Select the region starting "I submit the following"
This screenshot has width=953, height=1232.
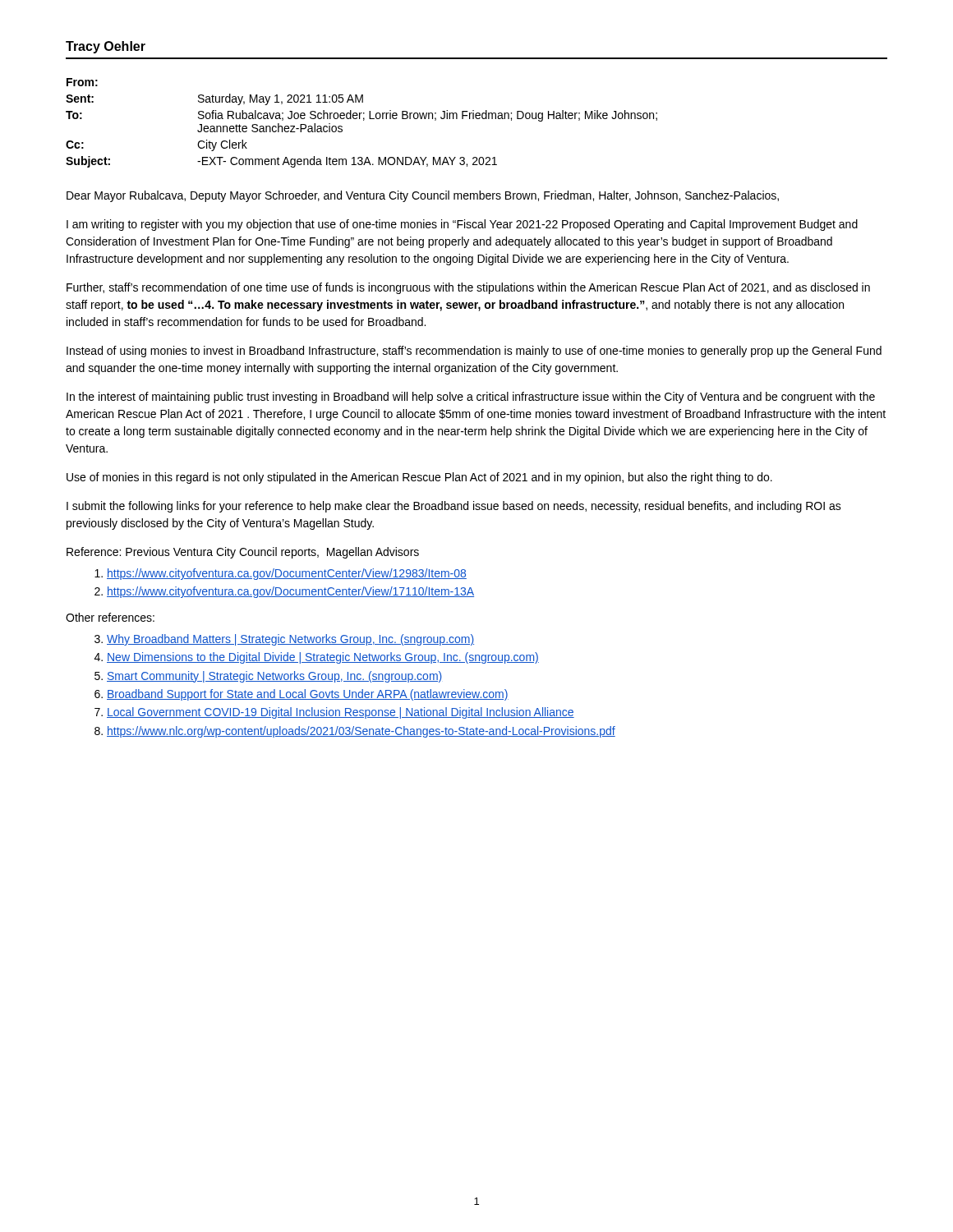pyautogui.click(x=453, y=515)
